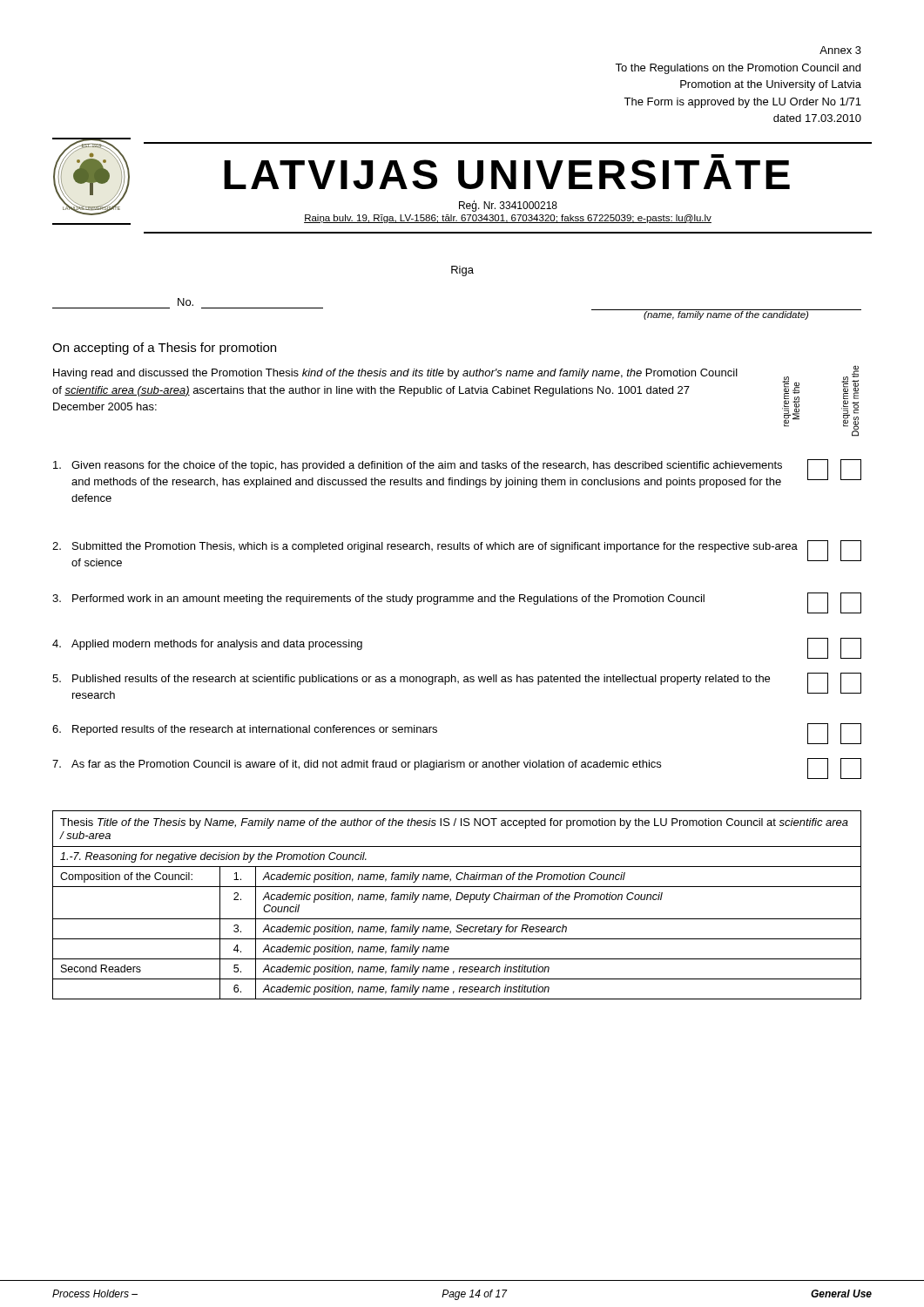
Task: Find the block on this page that starts "6. Reported results of"
Action: point(88,732)
